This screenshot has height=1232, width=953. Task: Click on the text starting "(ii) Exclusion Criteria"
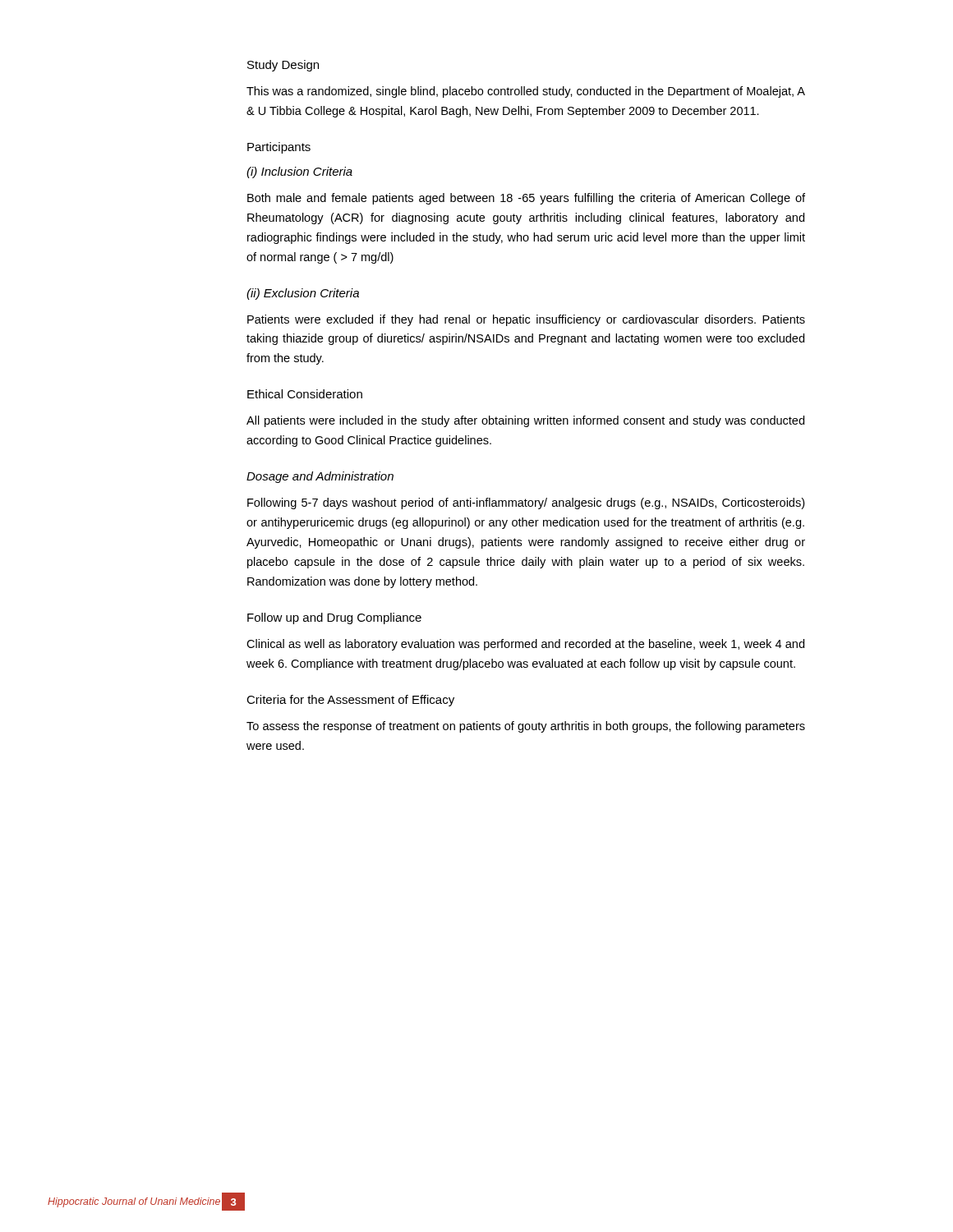(303, 292)
